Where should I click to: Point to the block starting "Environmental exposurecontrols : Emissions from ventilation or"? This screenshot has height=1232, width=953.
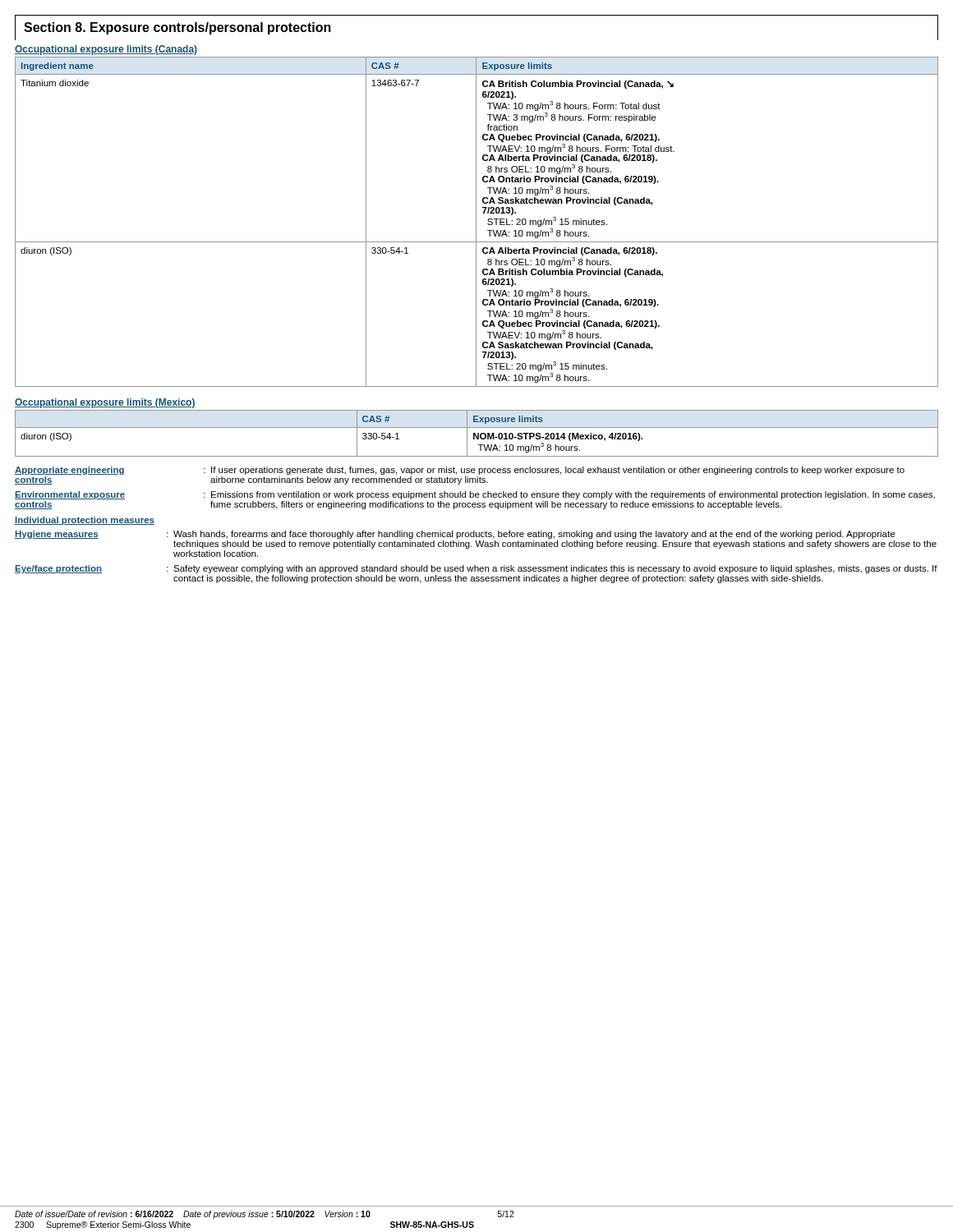[x=476, y=499]
